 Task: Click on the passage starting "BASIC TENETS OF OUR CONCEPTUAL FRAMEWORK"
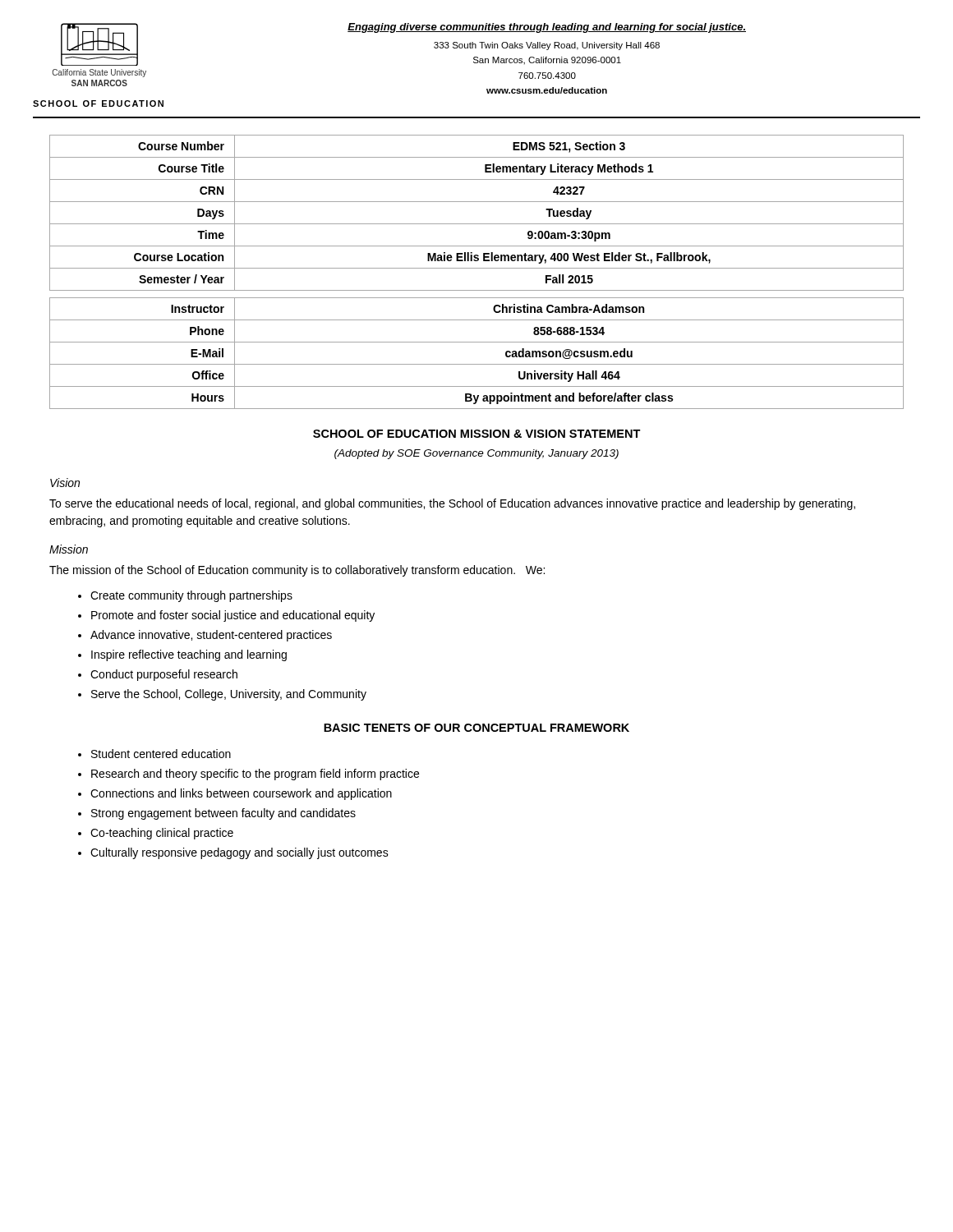click(x=476, y=728)
